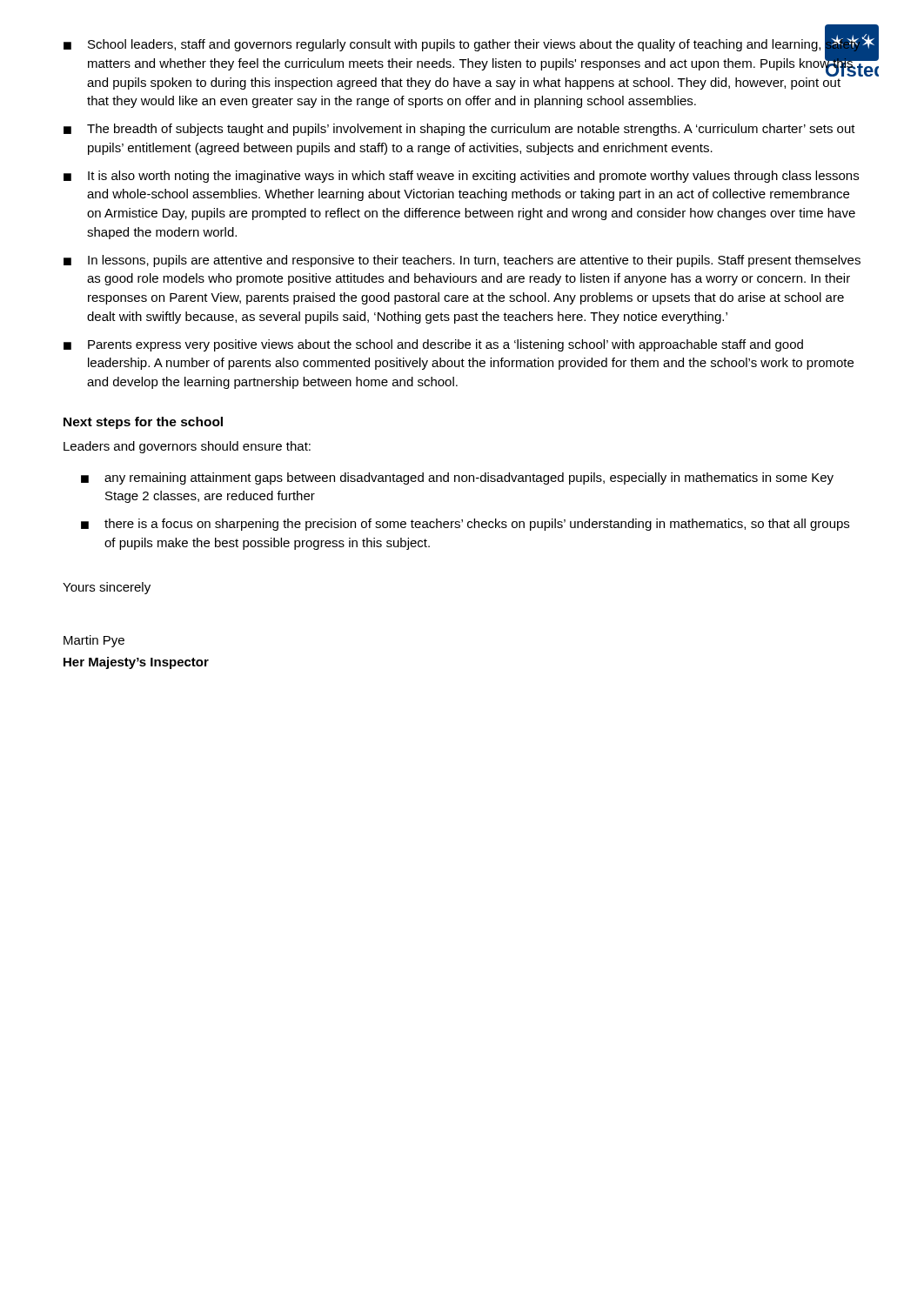The height and width of the screenshot is (1305, 924).
Task: Select the block starting "■ Parents express very positive views"
Action: [462, 363]
